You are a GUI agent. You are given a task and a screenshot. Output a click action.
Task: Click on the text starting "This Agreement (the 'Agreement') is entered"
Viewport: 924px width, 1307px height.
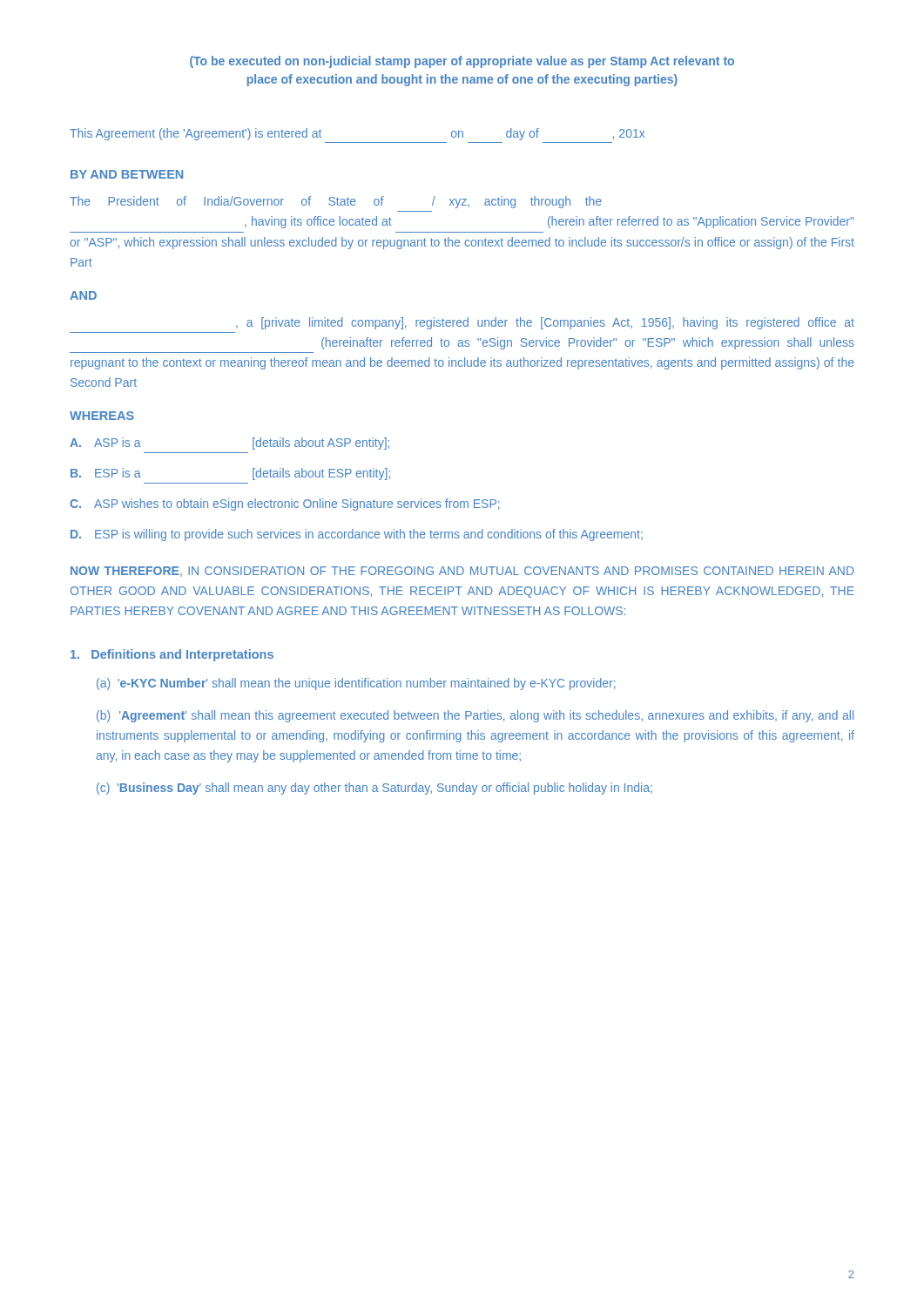pos(357,135)
